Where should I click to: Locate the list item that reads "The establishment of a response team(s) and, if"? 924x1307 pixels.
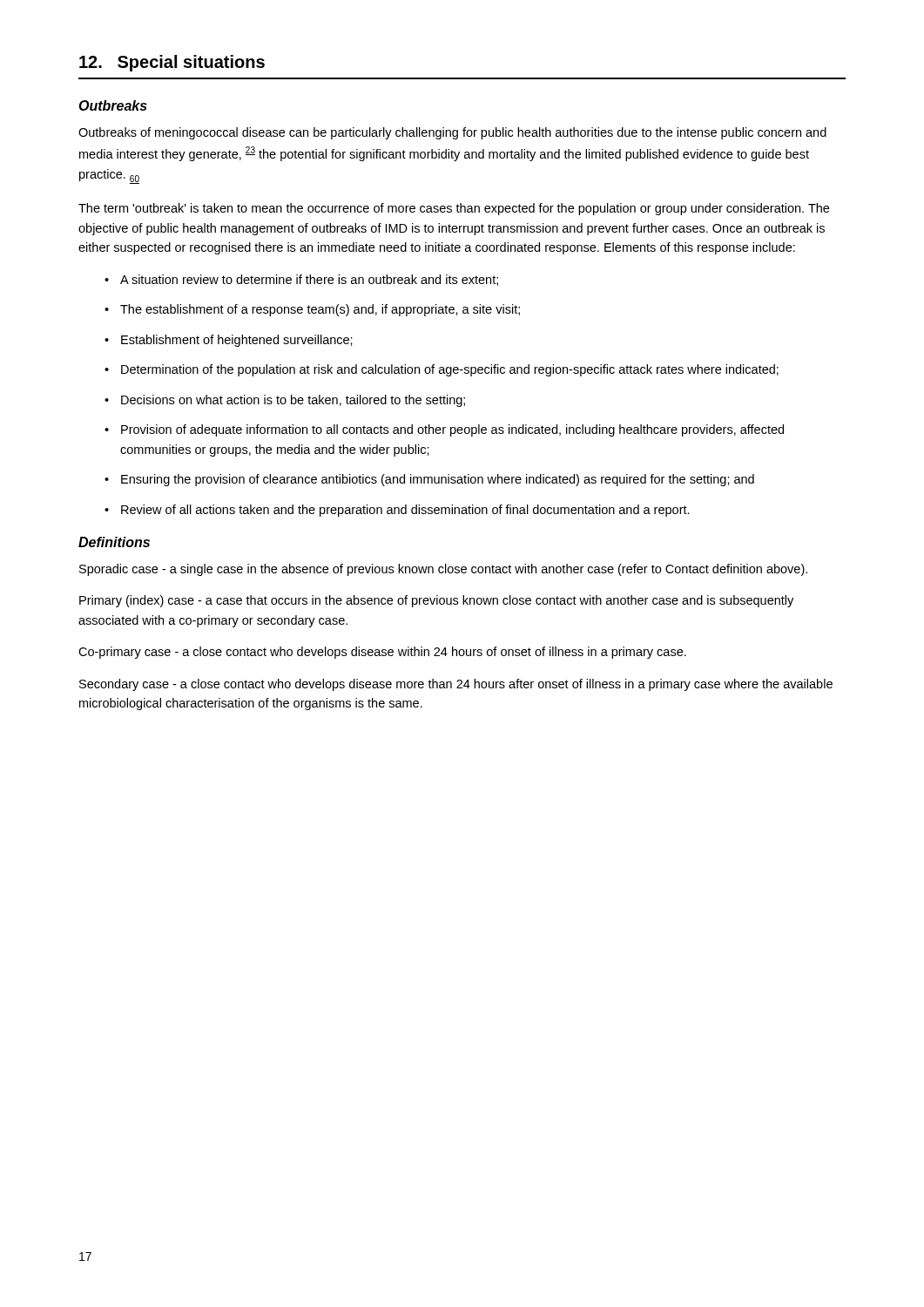pyautogui.click(x=321, y=310)
